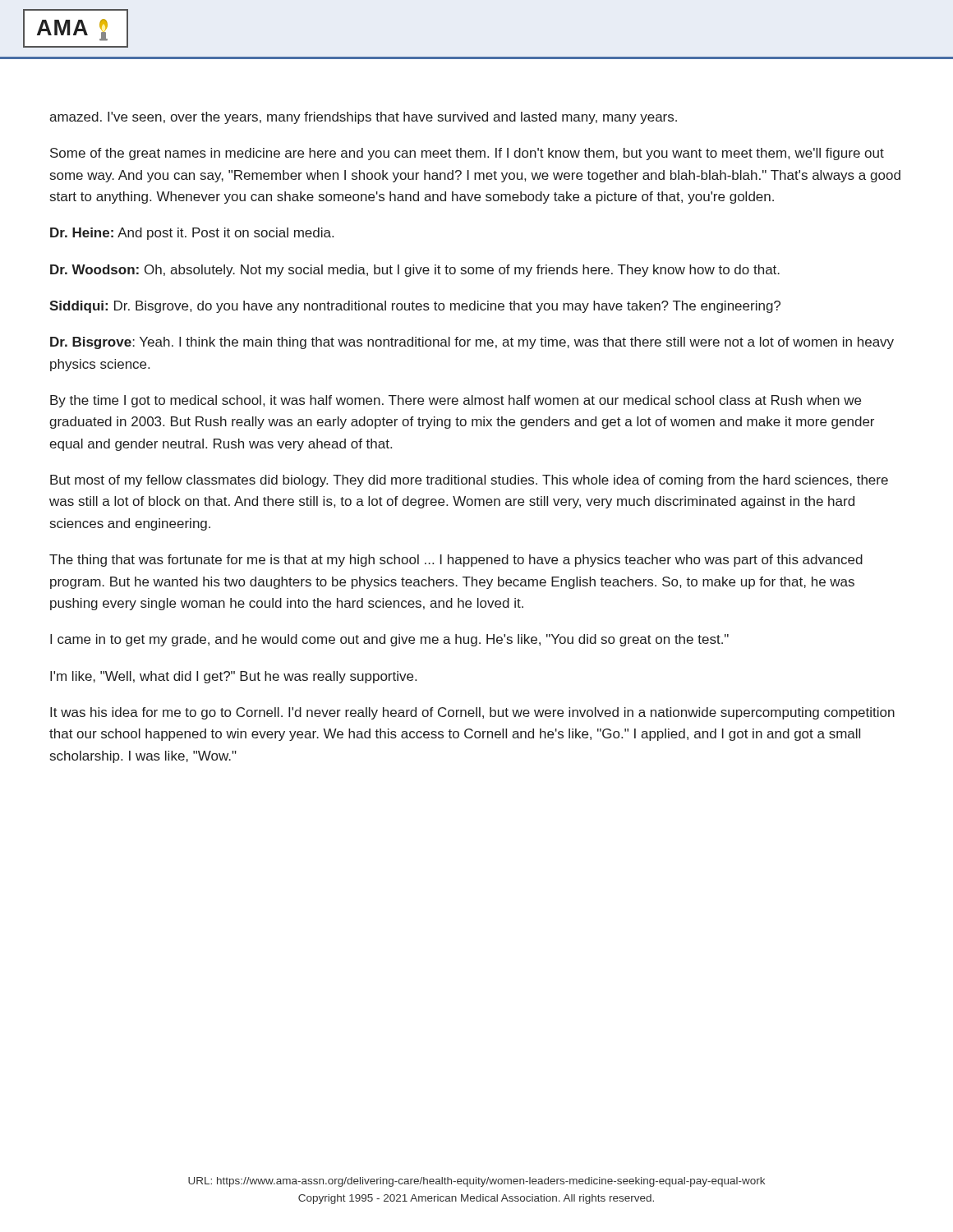Screen dimensions: 1232x953
Task: Find the block on this page that starts "It was his idea for"
Action: click(x=472, y=734)
